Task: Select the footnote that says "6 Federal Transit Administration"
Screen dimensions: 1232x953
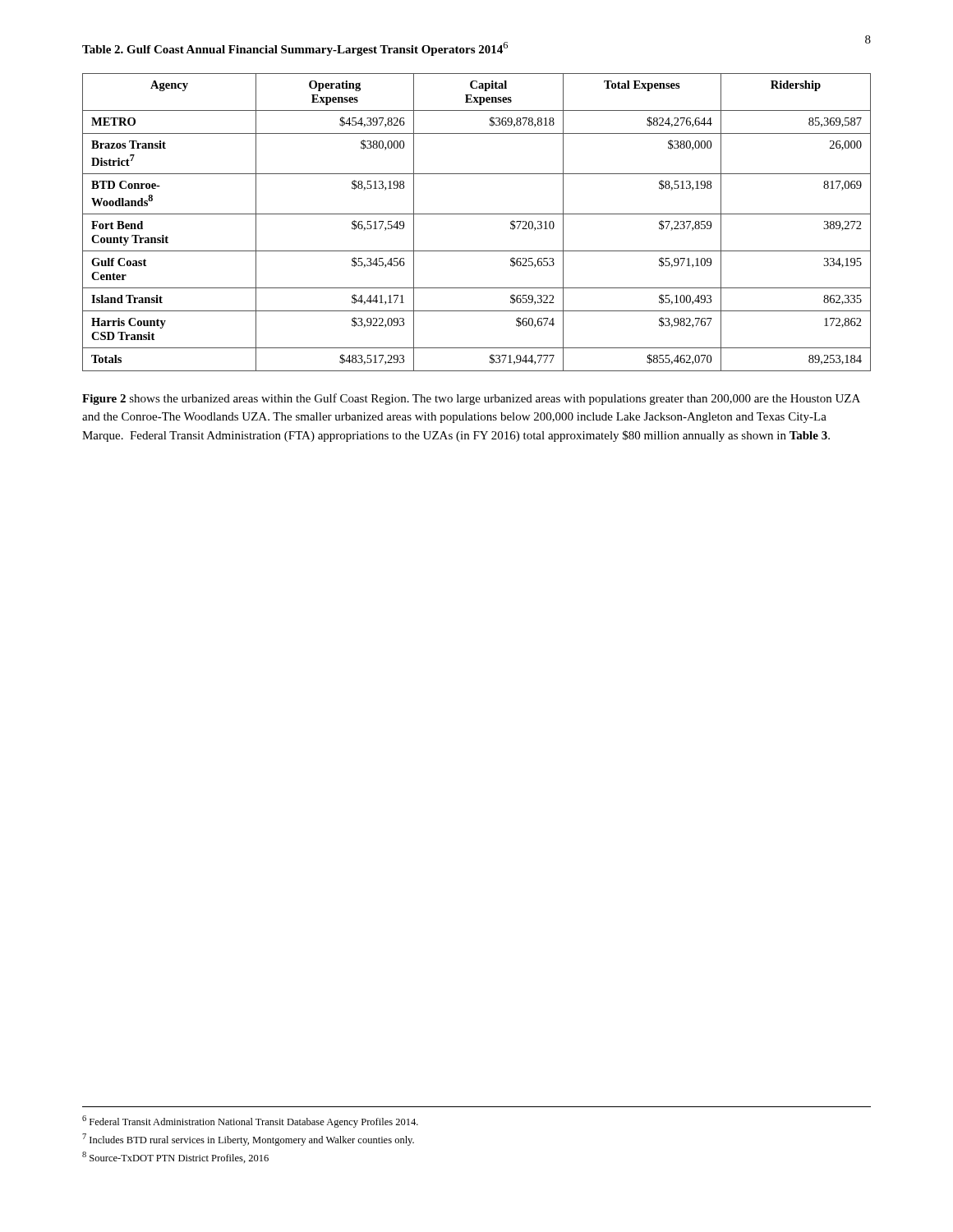Action: point(250,1121)
